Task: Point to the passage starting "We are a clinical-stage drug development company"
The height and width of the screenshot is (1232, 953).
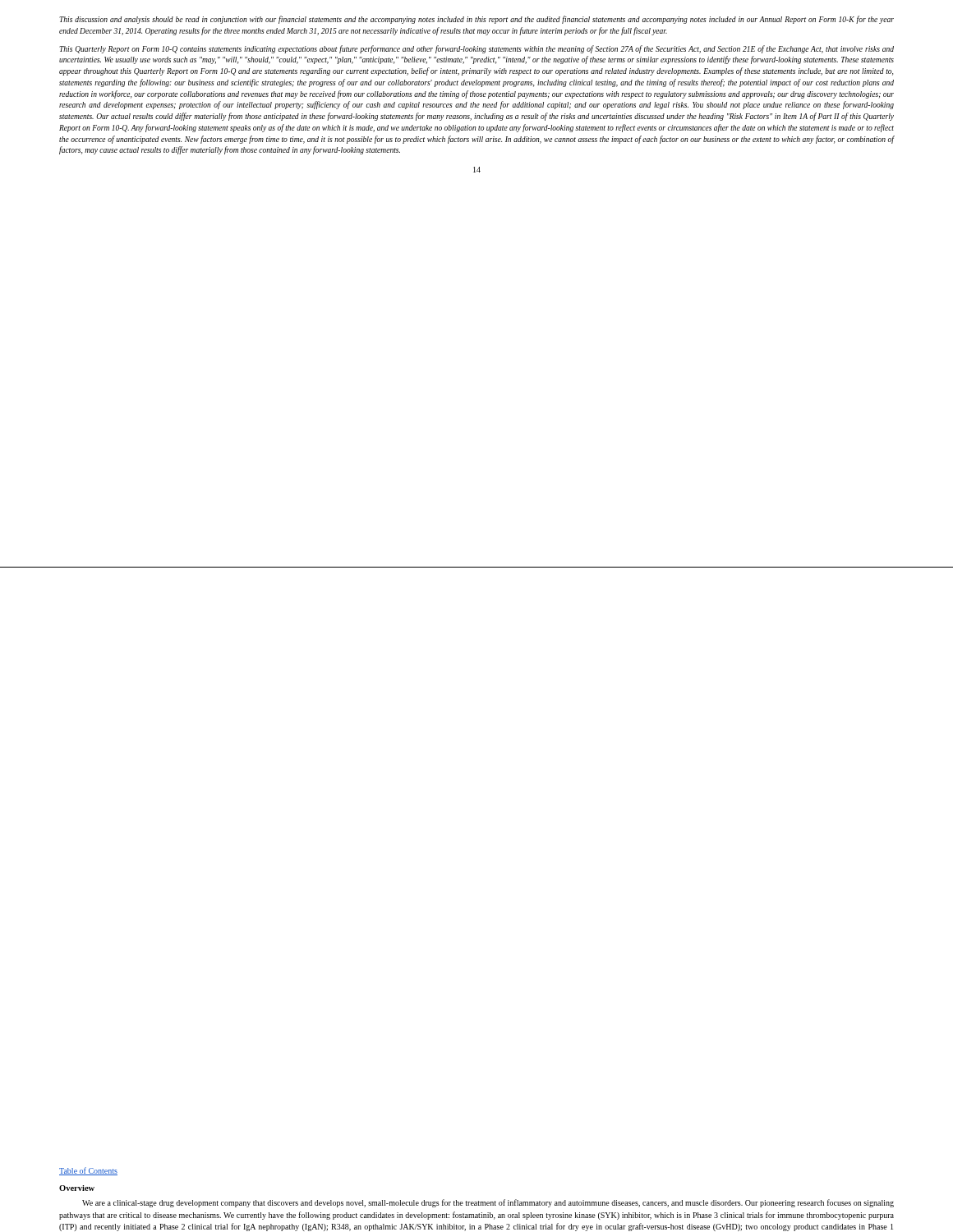Action: (x=476, y=1215)
